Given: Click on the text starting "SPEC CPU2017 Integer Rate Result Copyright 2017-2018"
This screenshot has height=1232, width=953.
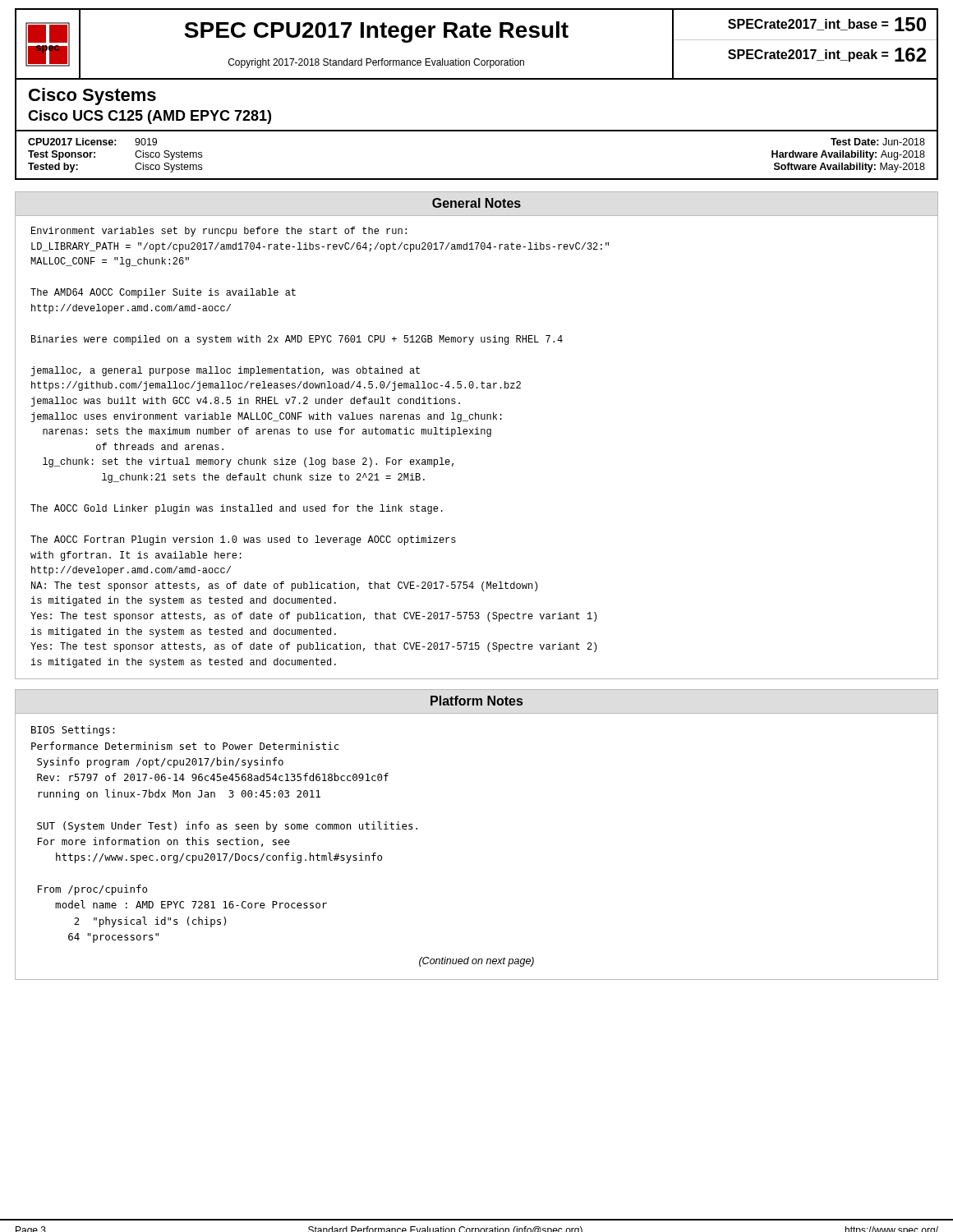Looking at the screenshot, I should point(376,43).
